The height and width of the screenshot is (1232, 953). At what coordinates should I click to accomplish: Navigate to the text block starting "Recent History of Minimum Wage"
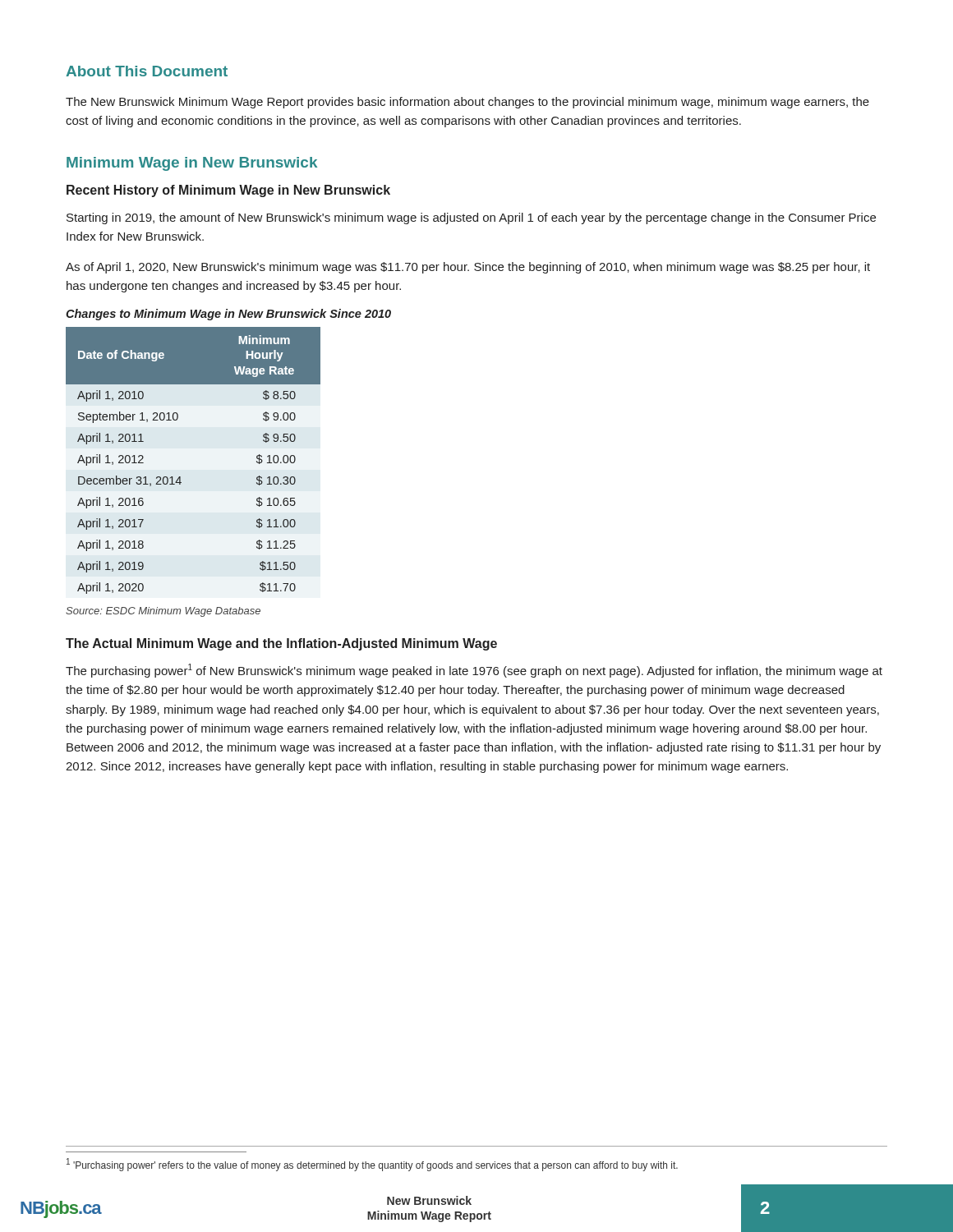228,190
